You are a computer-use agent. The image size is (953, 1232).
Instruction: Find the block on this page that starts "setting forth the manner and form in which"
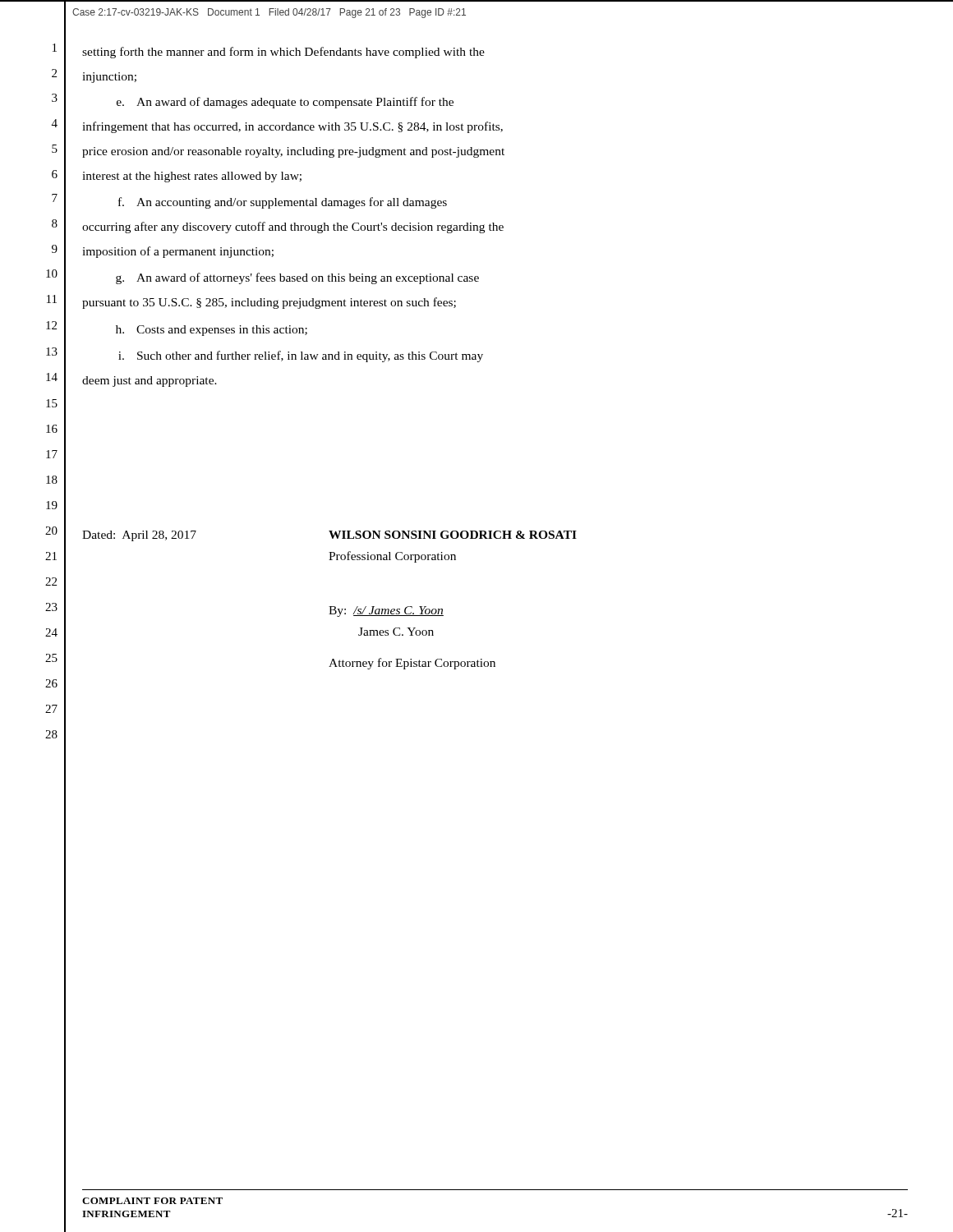283,51
